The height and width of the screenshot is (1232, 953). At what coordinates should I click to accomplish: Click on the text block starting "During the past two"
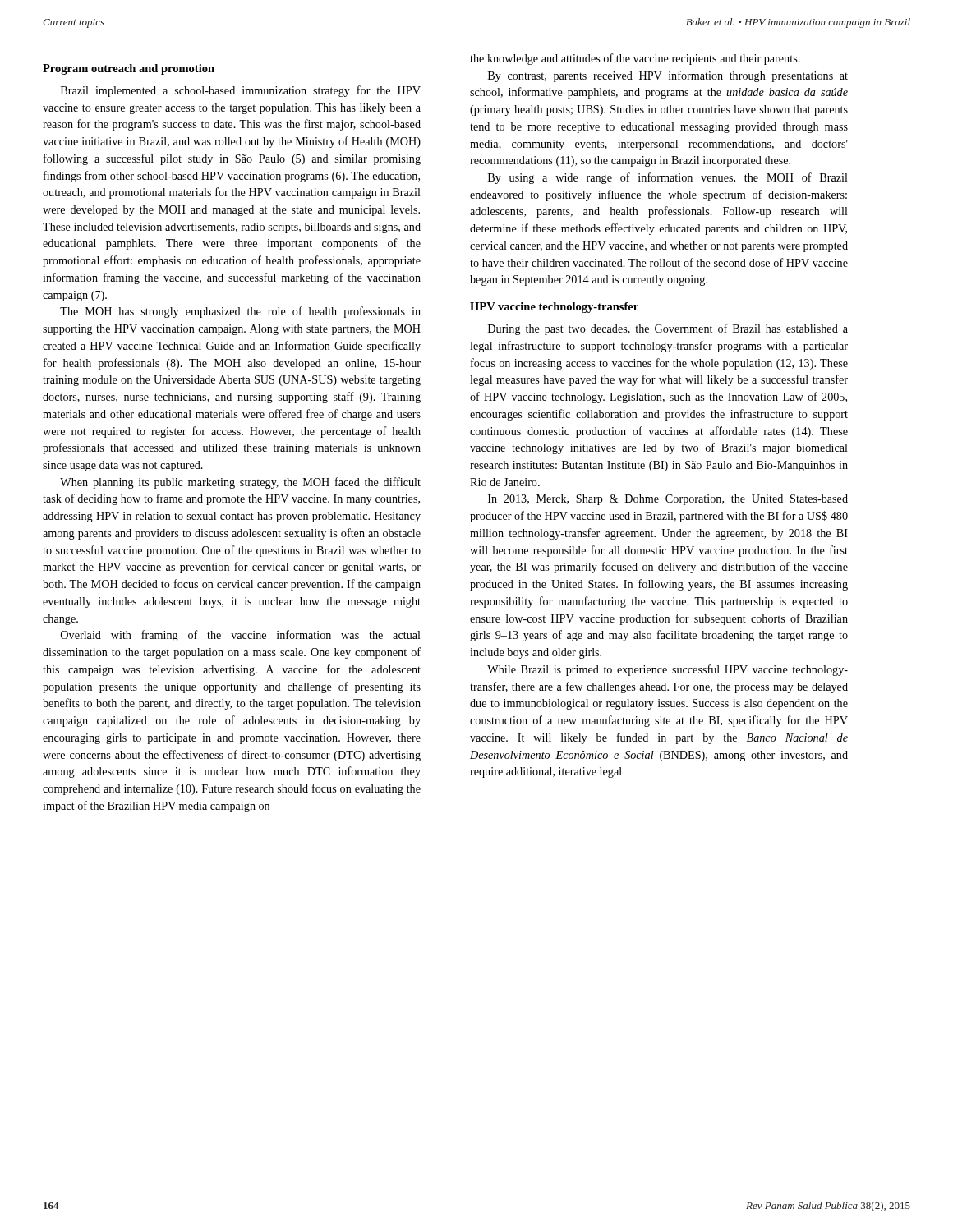pyautogui.click(x=659, y=550)
